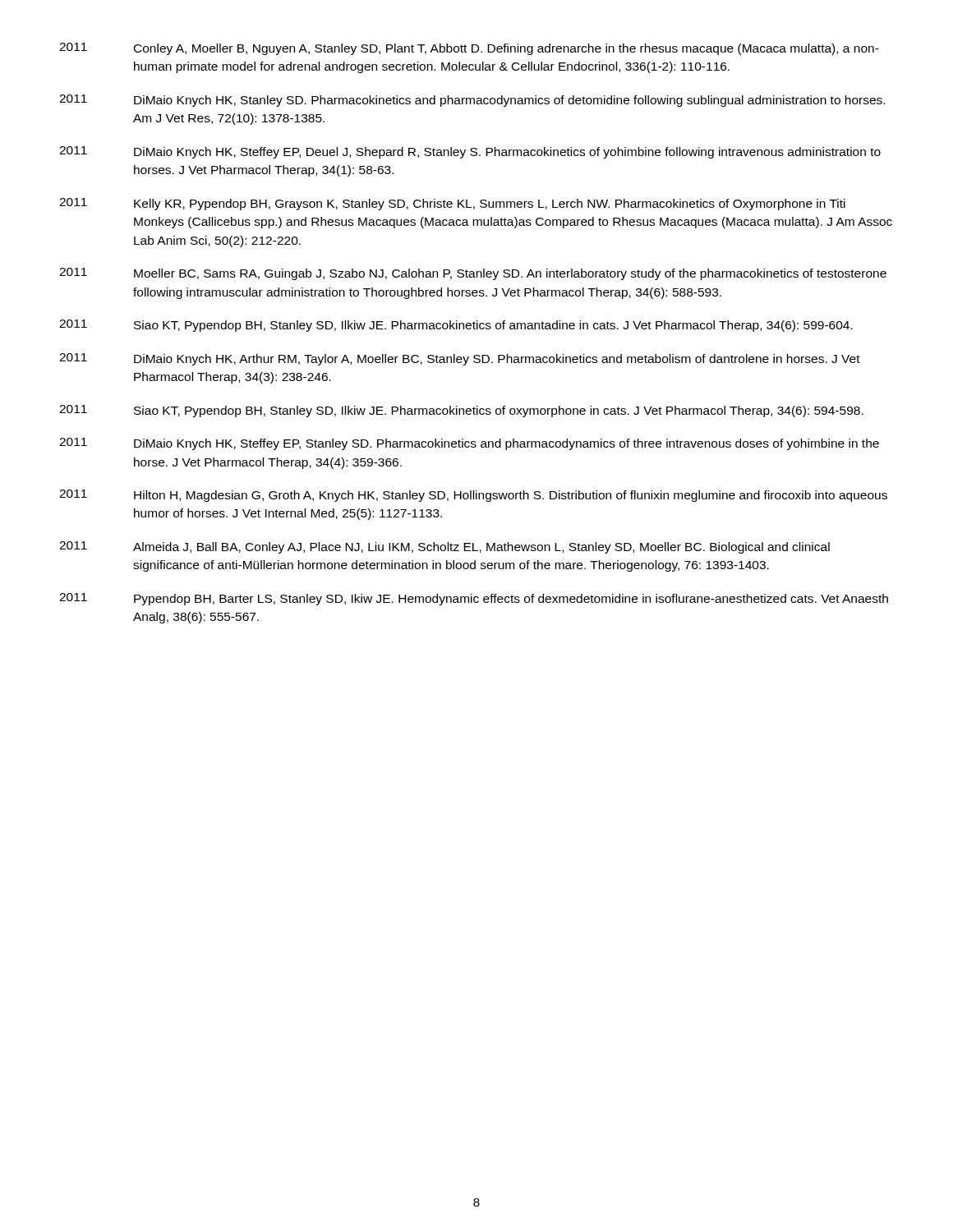
Task: Click on the text starting "2011 Hilton H,"
Action: (x=476, y=505)
